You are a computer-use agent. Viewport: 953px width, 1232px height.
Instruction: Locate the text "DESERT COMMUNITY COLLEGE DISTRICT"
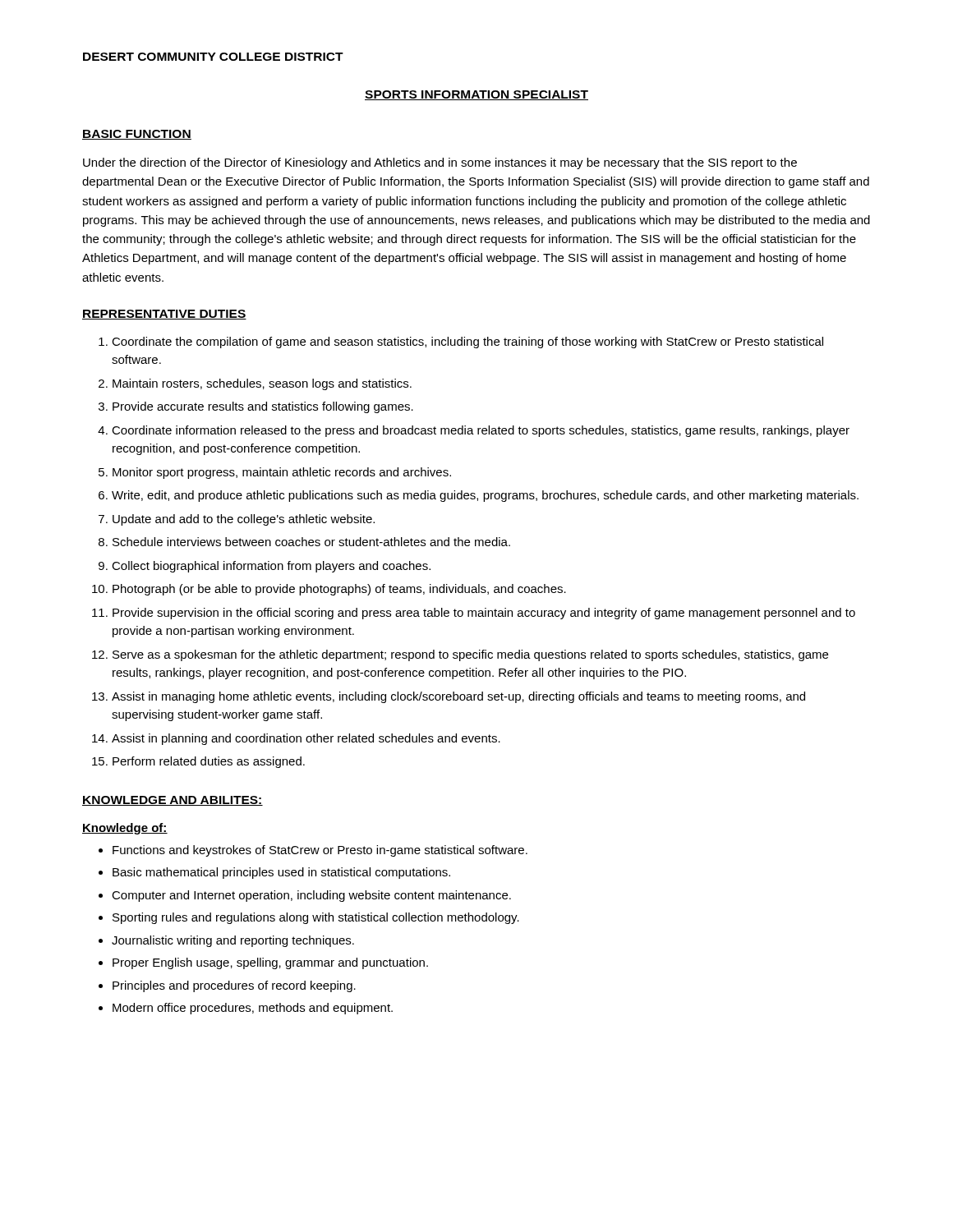click(213, 56)
